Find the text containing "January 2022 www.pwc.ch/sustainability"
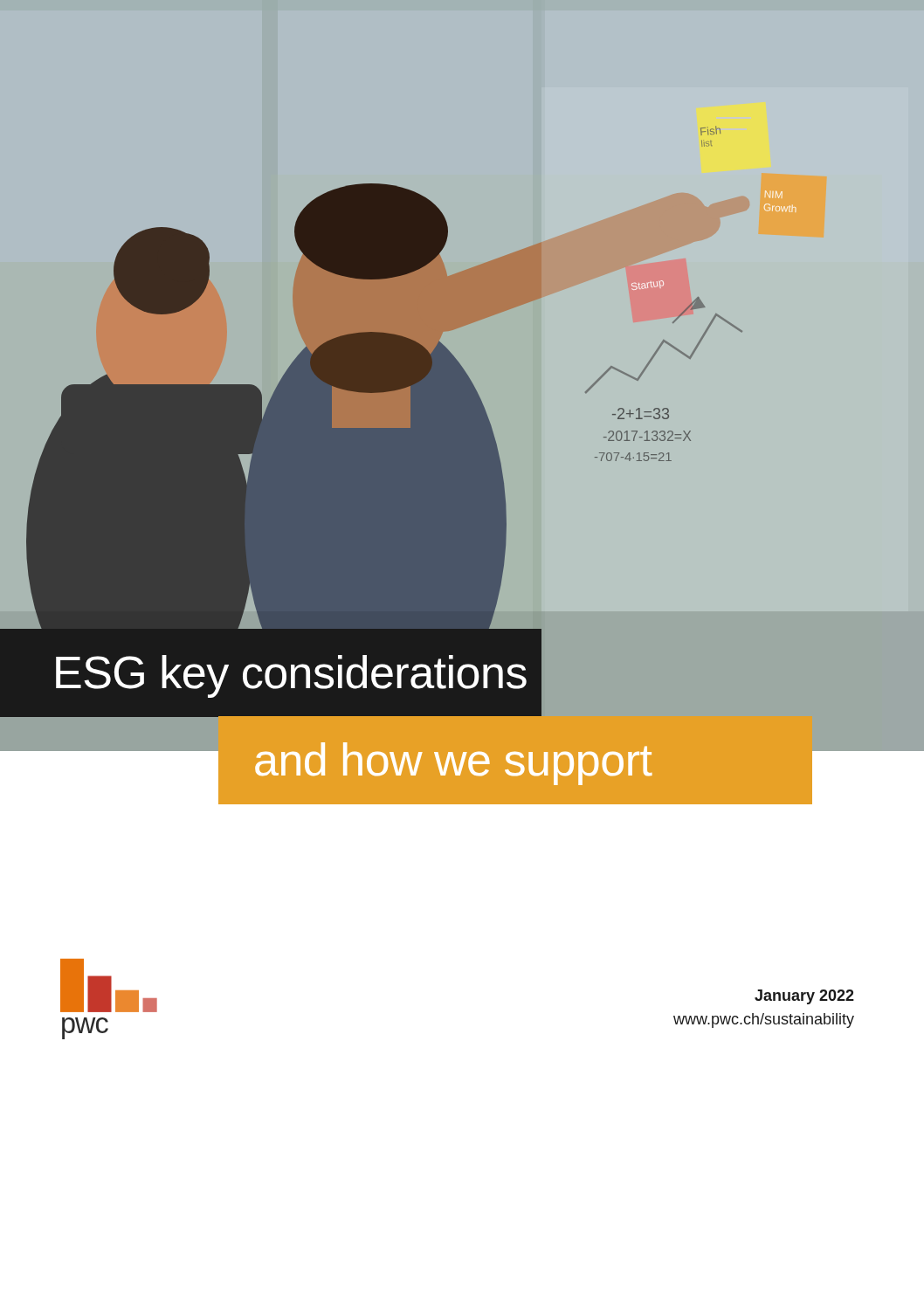The width and height of the screenshot is (924, 1310). coord(764,1008)
